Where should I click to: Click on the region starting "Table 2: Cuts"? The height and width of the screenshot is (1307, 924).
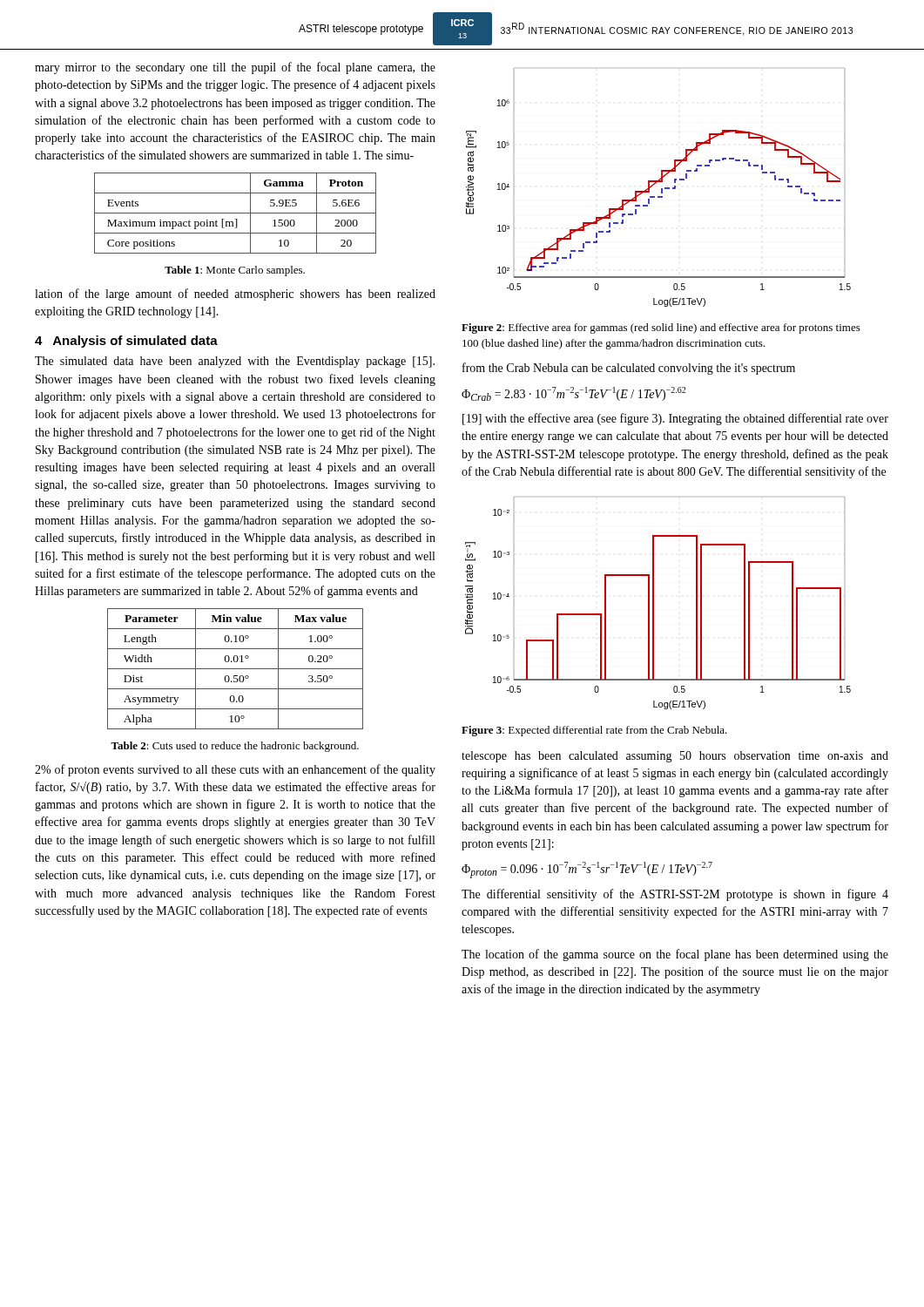tap(235, 745)
